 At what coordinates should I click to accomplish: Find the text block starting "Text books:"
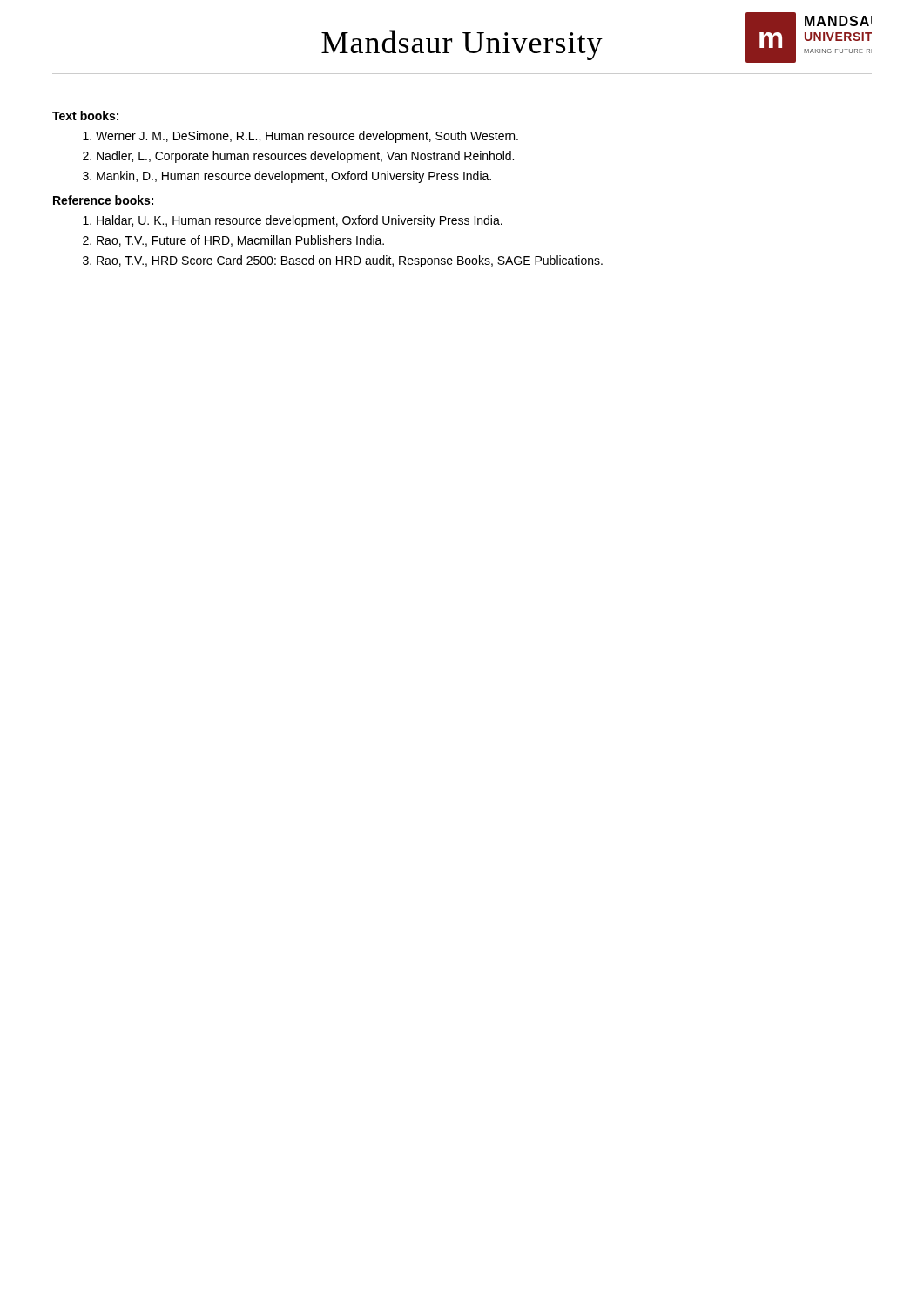click(86, 116)
